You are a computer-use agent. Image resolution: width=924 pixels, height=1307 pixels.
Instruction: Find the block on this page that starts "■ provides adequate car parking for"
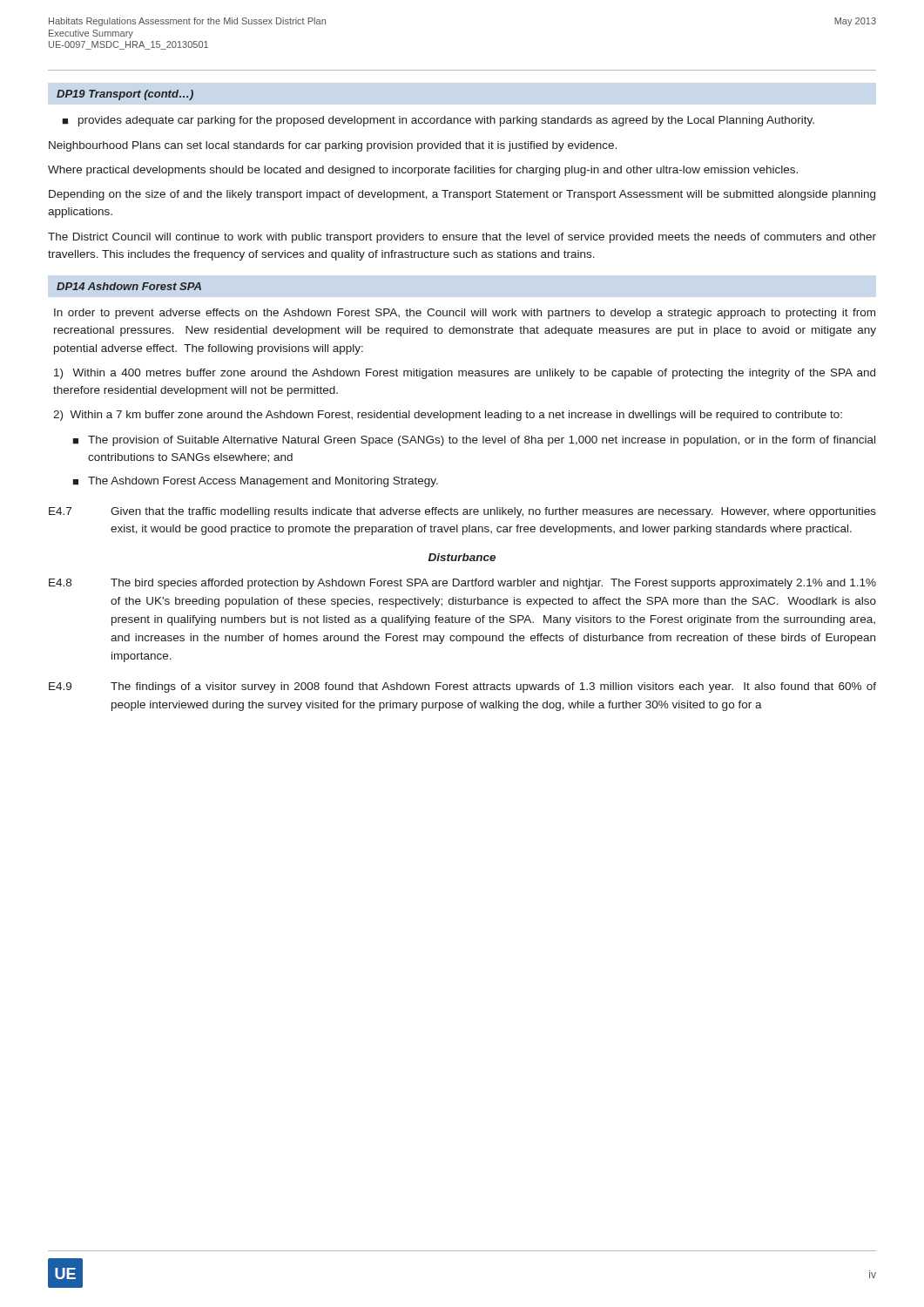[469, 120]
